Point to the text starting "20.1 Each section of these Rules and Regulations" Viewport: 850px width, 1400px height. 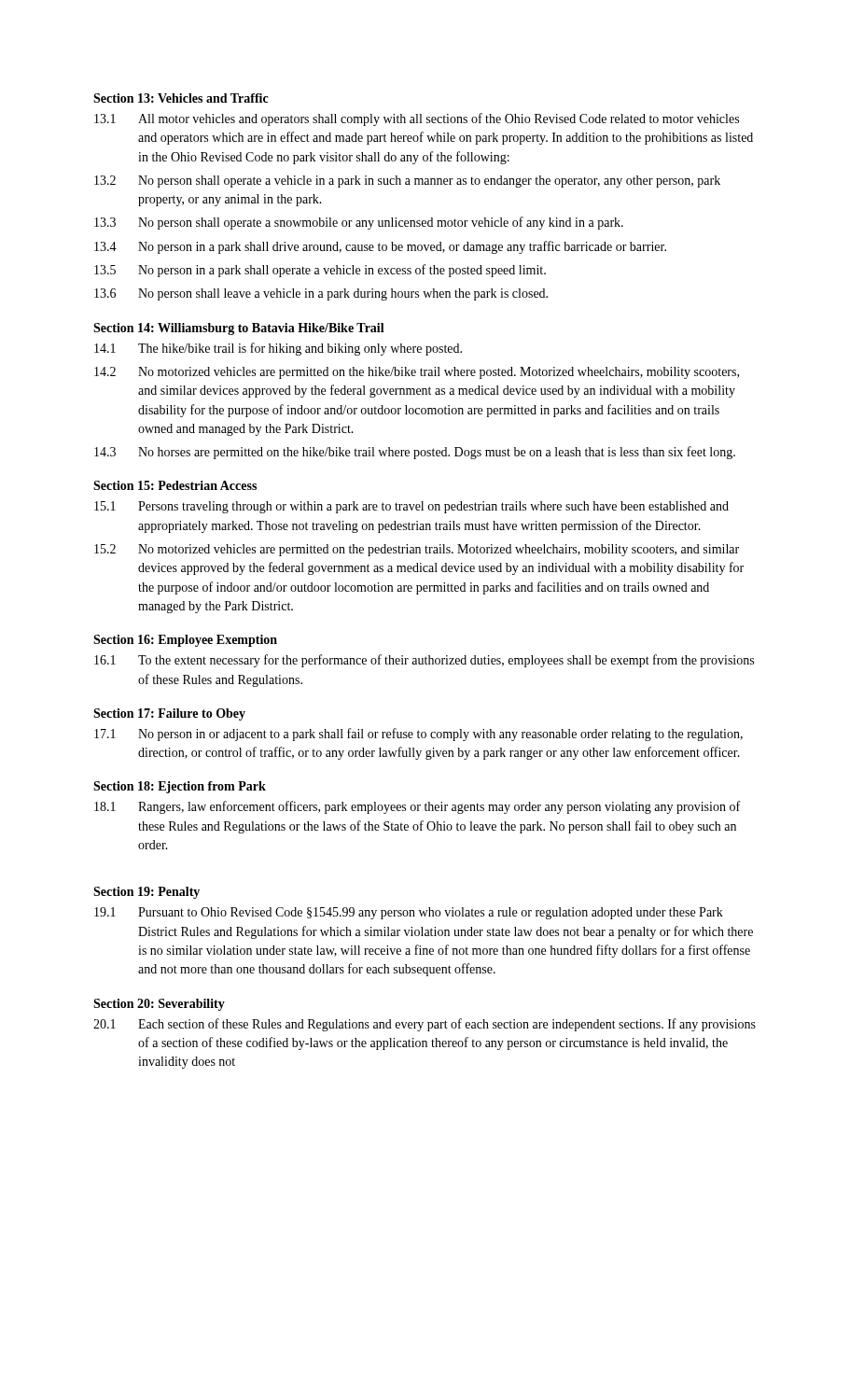425,1043
